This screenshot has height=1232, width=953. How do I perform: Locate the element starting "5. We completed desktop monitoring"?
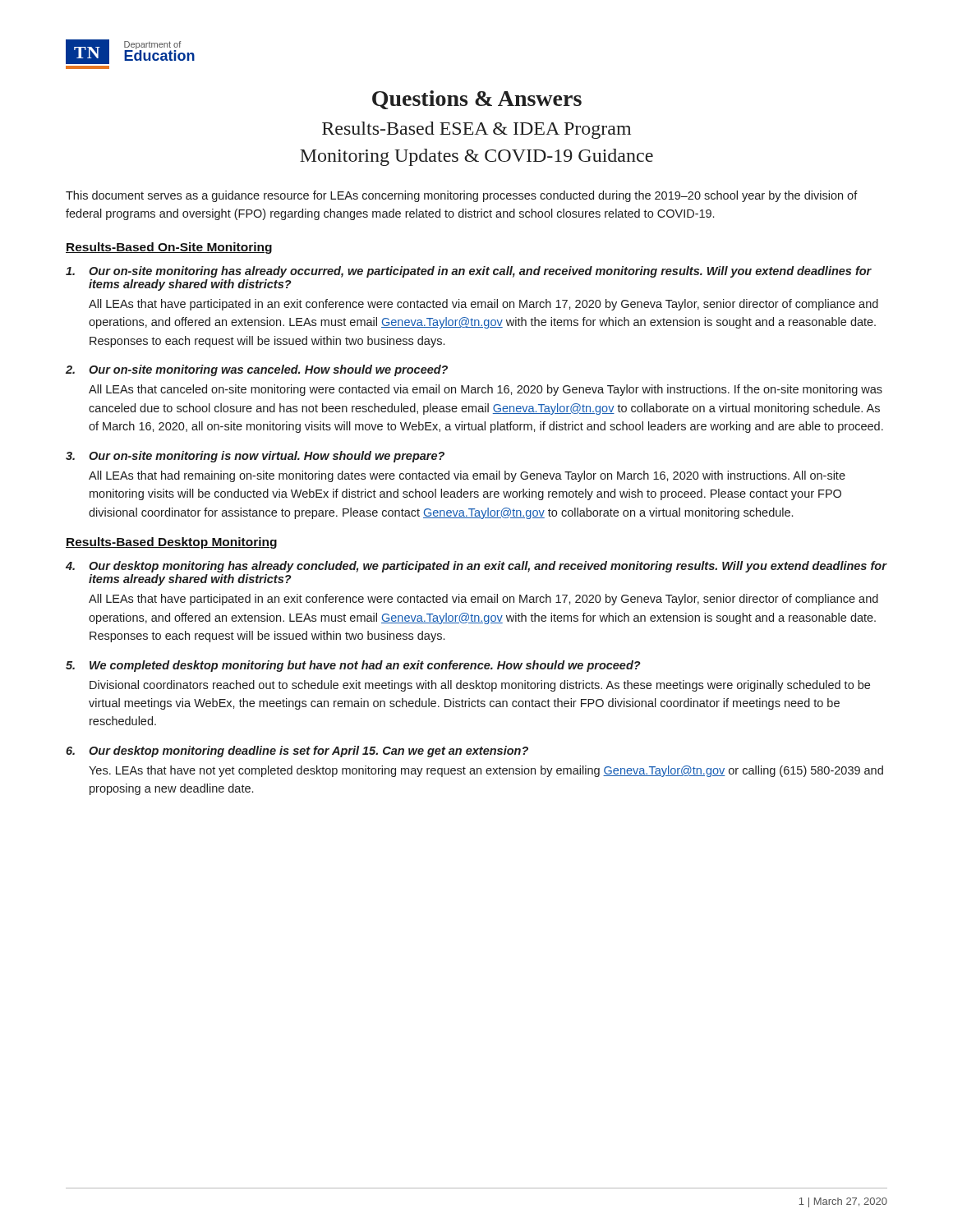[x=476, y=695]
